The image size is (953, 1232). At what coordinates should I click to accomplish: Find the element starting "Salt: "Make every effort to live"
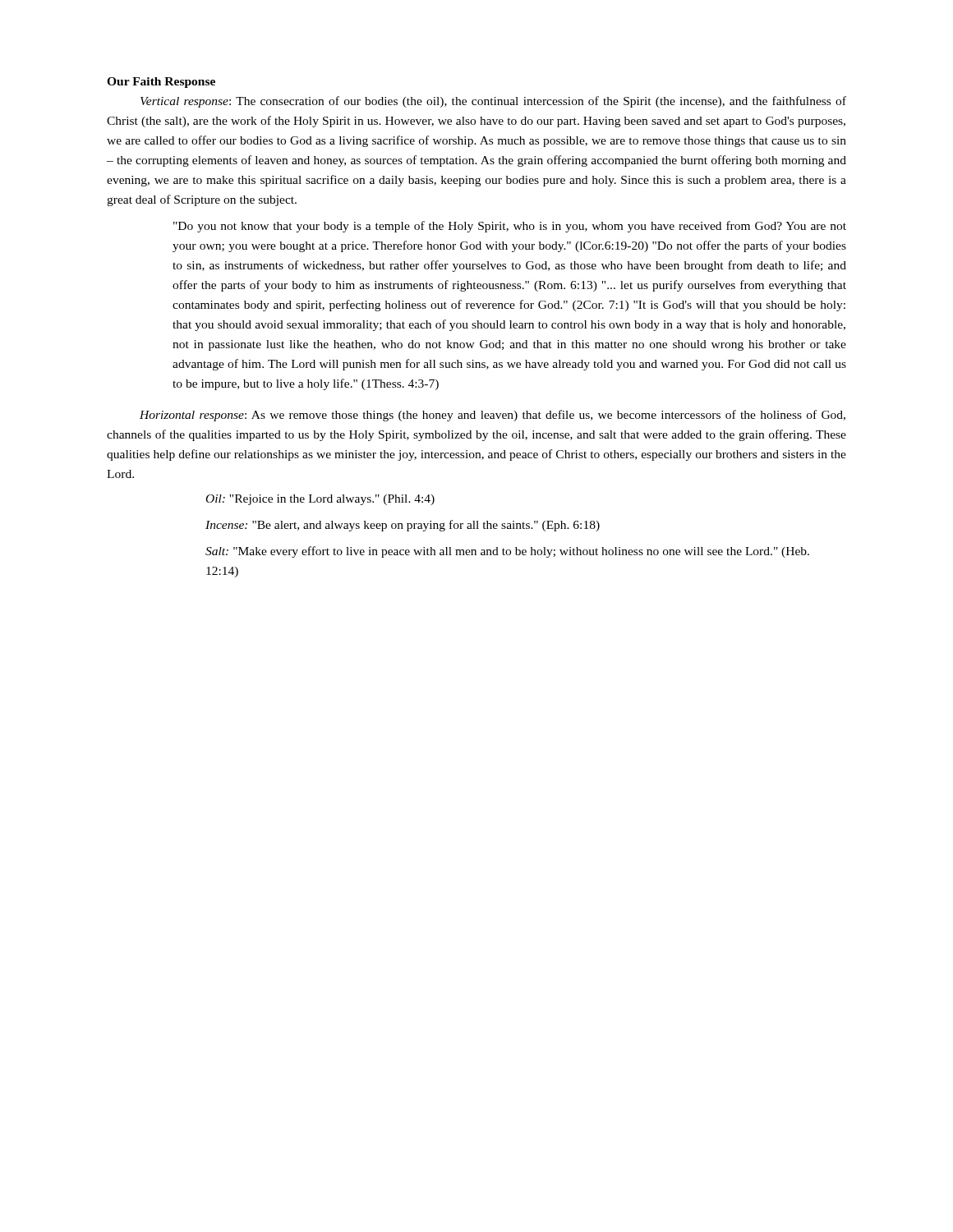click(508, 561)
